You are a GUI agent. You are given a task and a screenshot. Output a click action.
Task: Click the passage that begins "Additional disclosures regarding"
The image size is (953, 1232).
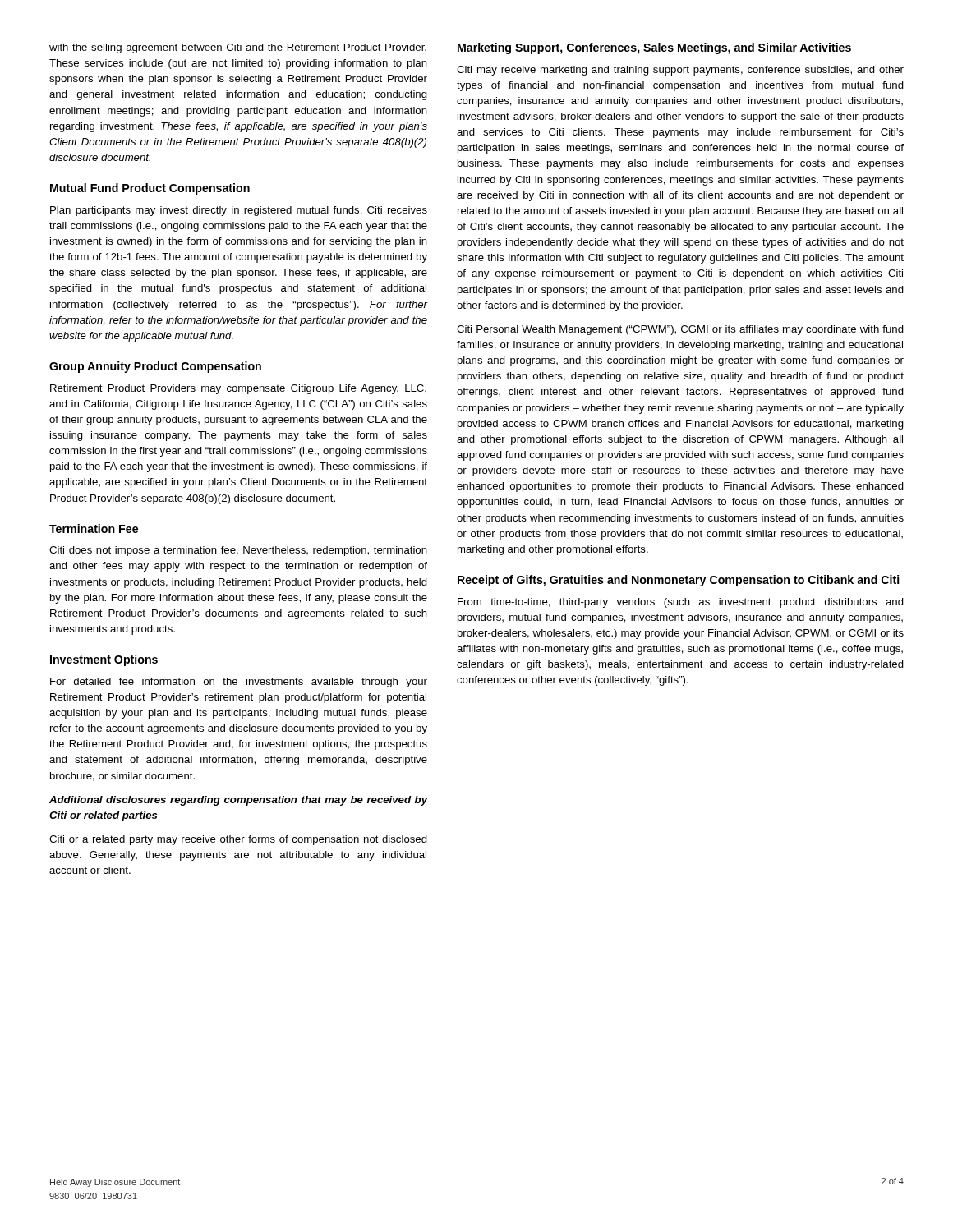pyautogui.click(x=238, y=835)
